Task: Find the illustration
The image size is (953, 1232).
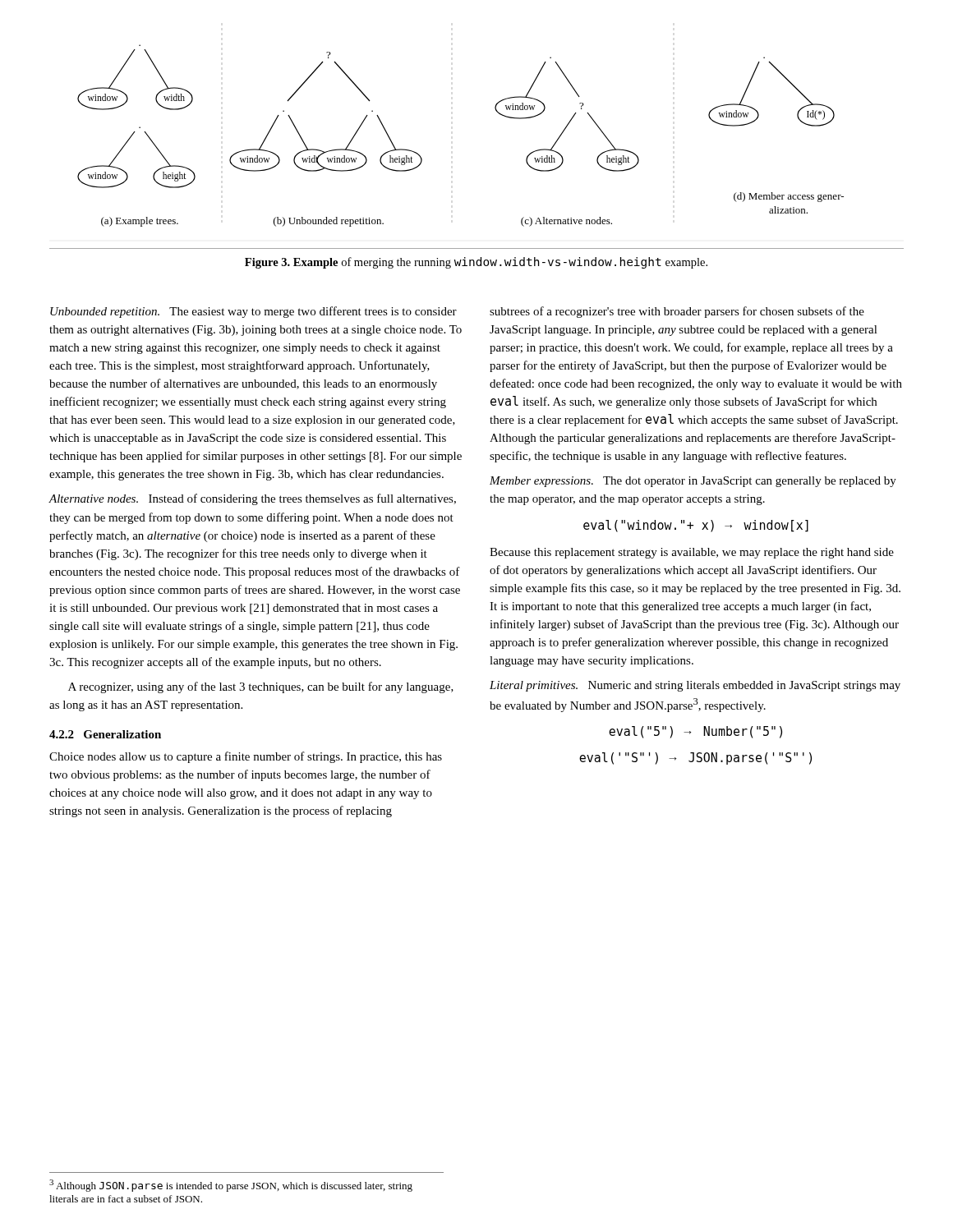Action: (x=476, y=132)
